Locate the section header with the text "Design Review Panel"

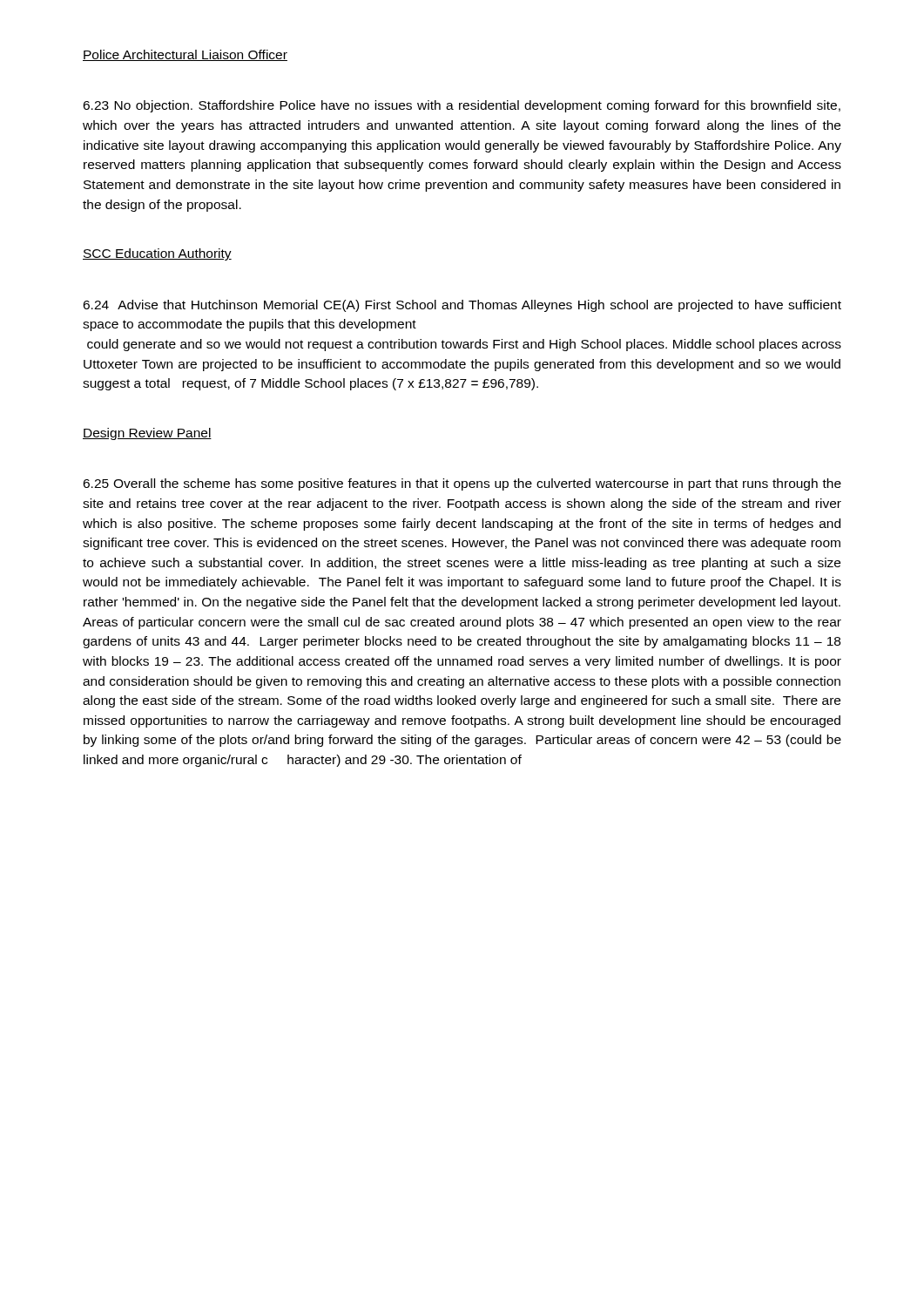coord(147,433)
